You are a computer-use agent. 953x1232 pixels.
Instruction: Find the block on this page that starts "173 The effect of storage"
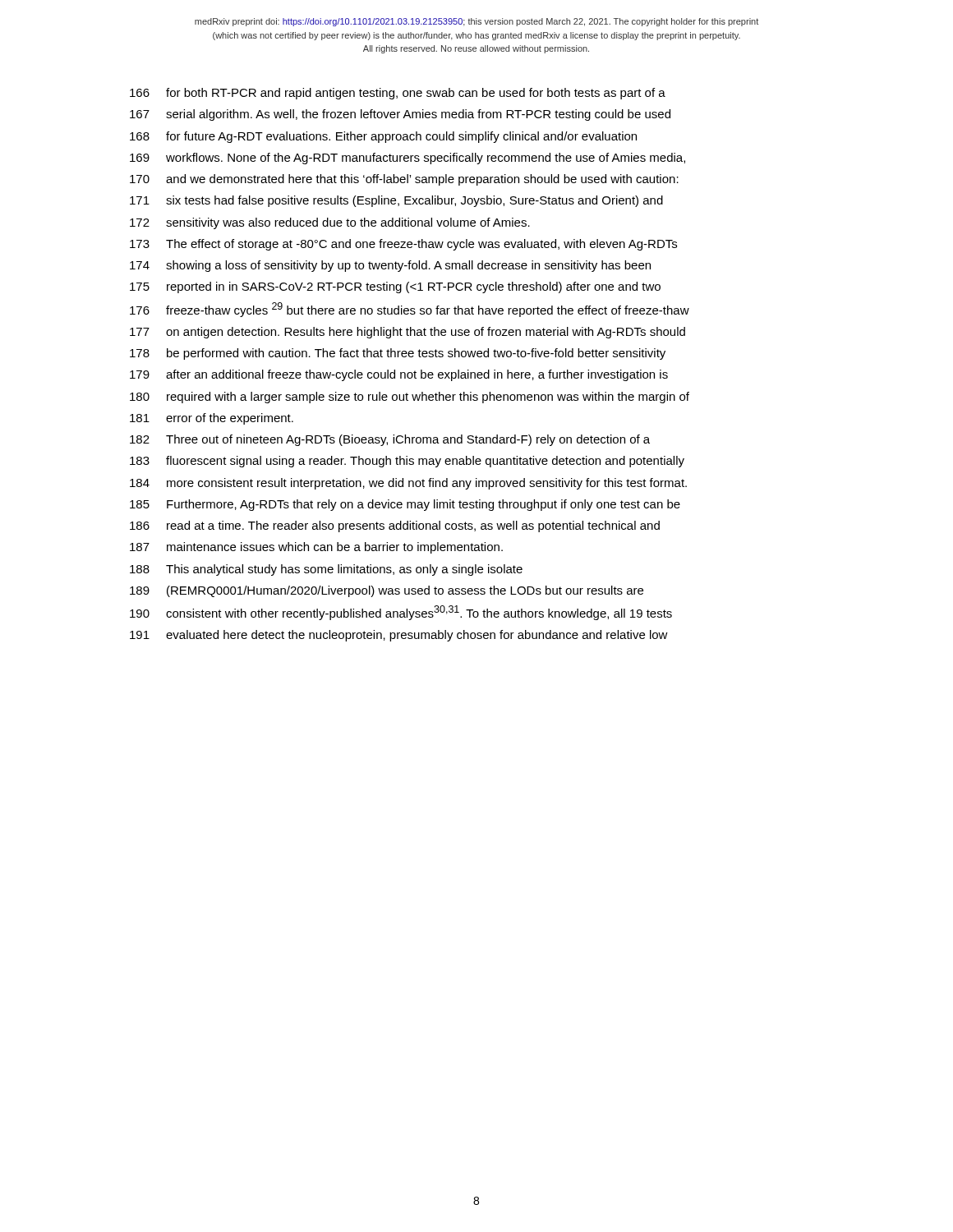click(x=489, y=244)
